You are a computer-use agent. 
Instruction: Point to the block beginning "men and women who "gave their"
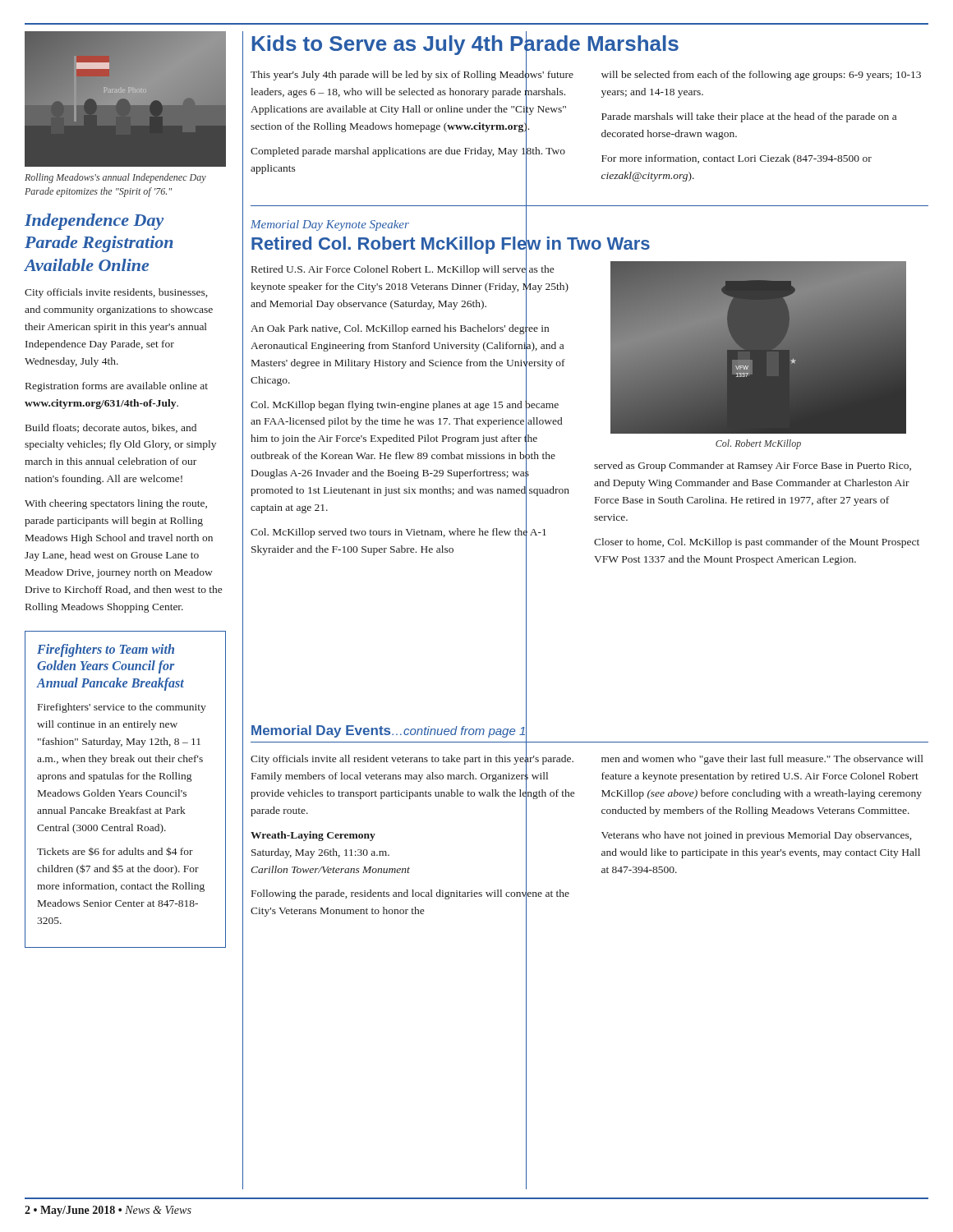click(x=762, y=784)
